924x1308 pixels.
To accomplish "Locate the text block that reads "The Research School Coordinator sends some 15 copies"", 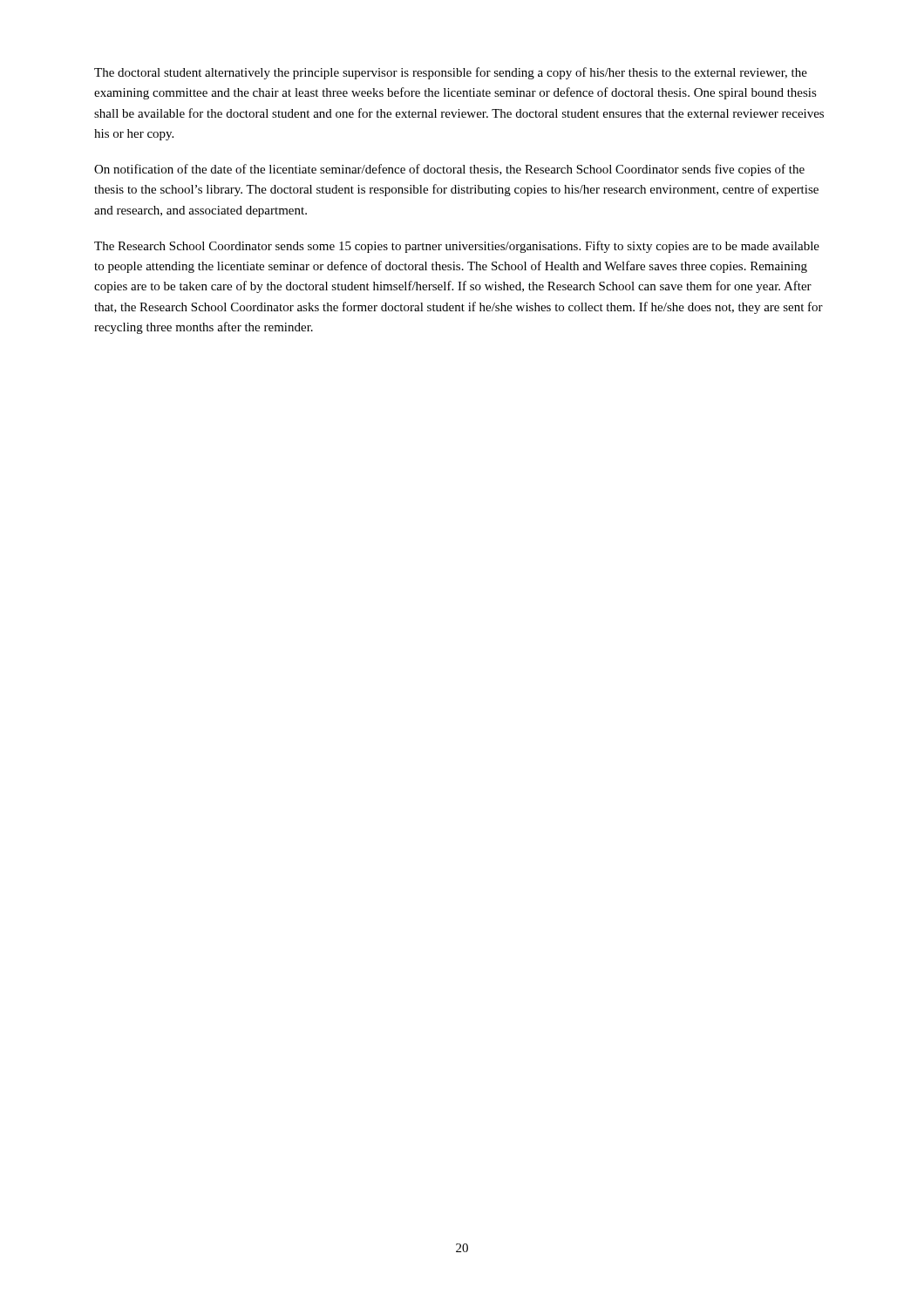I will click(458, 286).
